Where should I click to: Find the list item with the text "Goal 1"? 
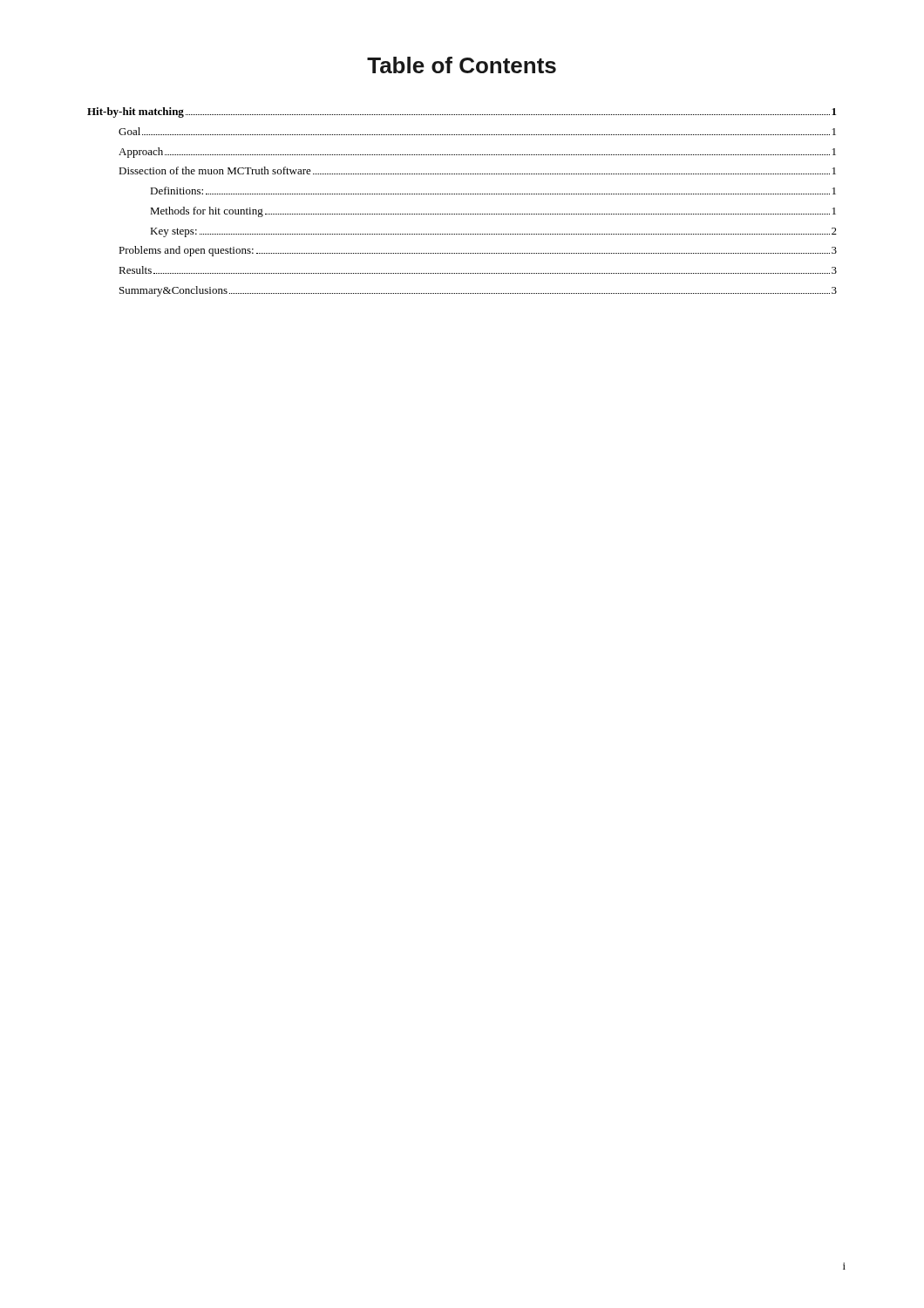click(478, 132)
